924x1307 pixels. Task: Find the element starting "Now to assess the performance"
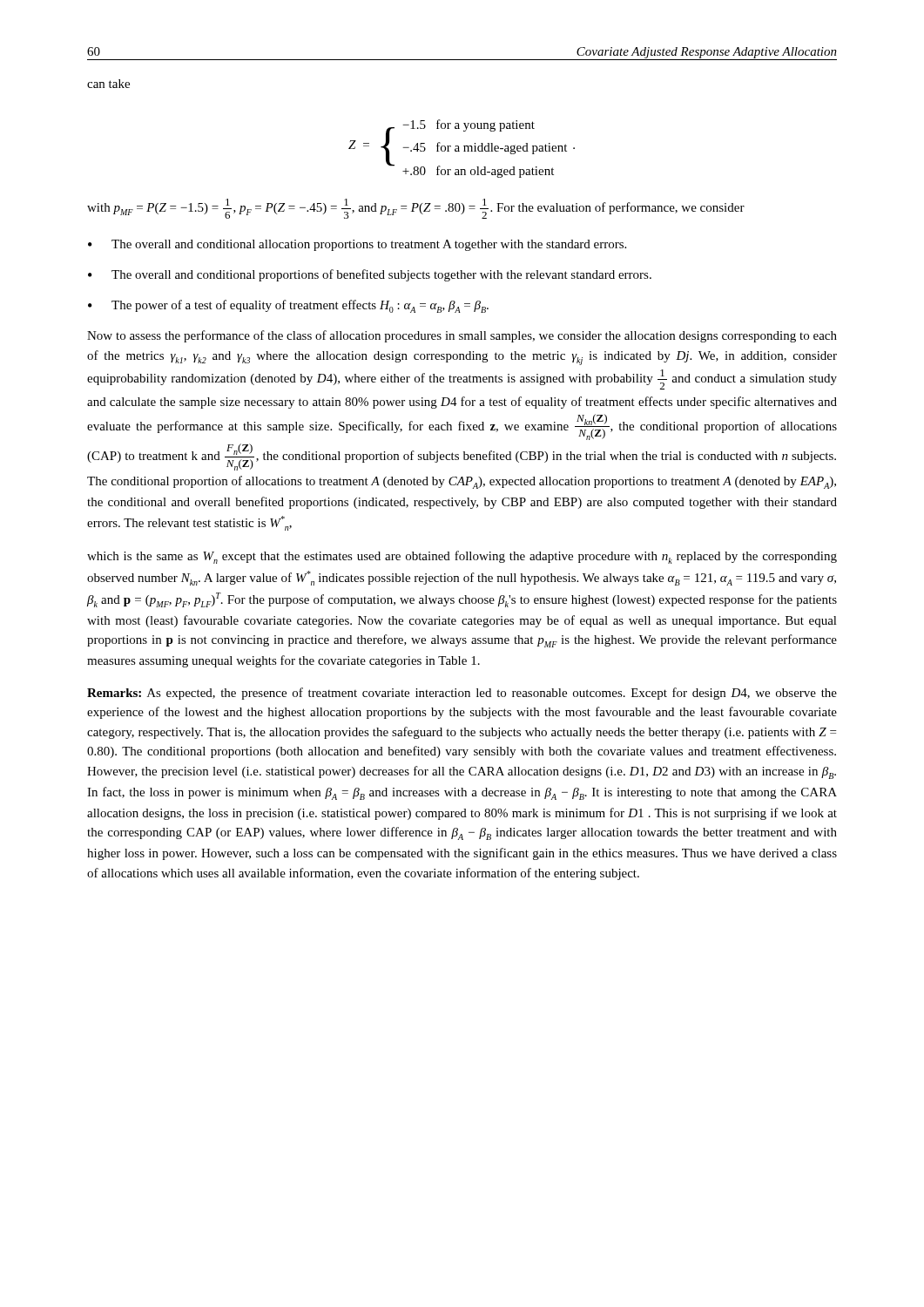[462, 430]
